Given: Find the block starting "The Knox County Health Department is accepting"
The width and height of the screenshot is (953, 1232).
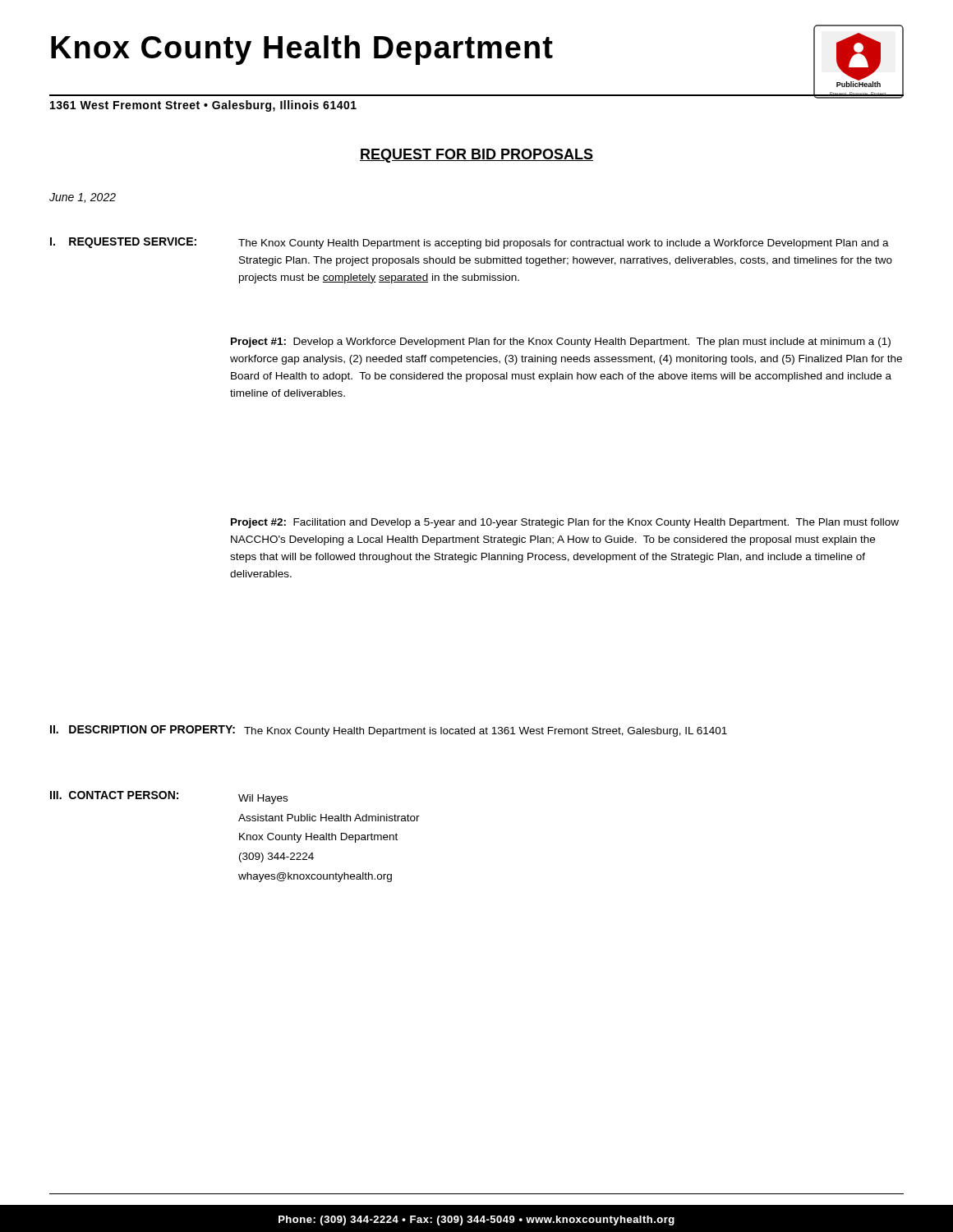Looking at the screenshot, I should coord(565,260).
